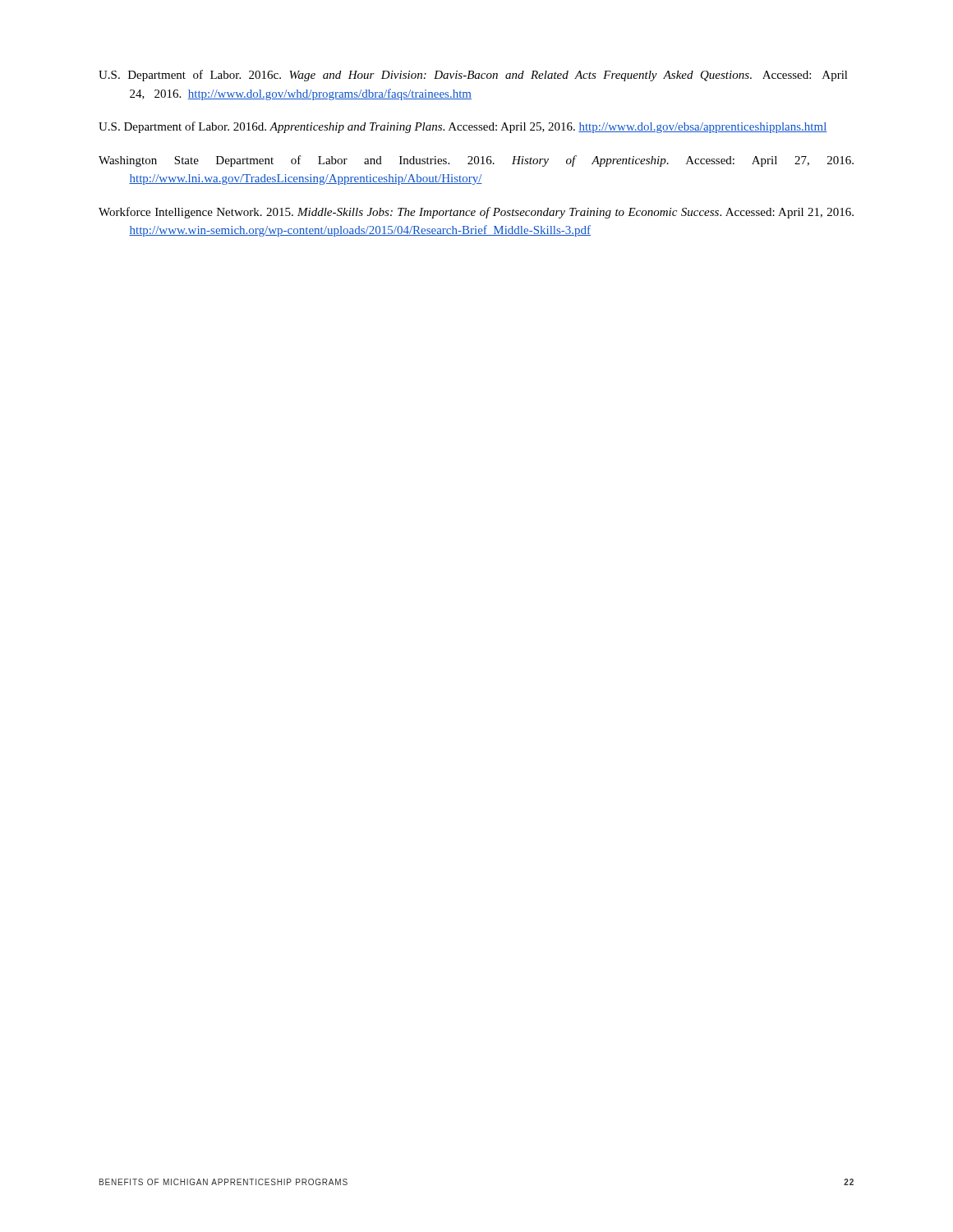Screen dimensions: 1232x953
Task: Select the text block starting "Workforce Intelligence Network. 2015."
Action: click(x=476, y=221)
